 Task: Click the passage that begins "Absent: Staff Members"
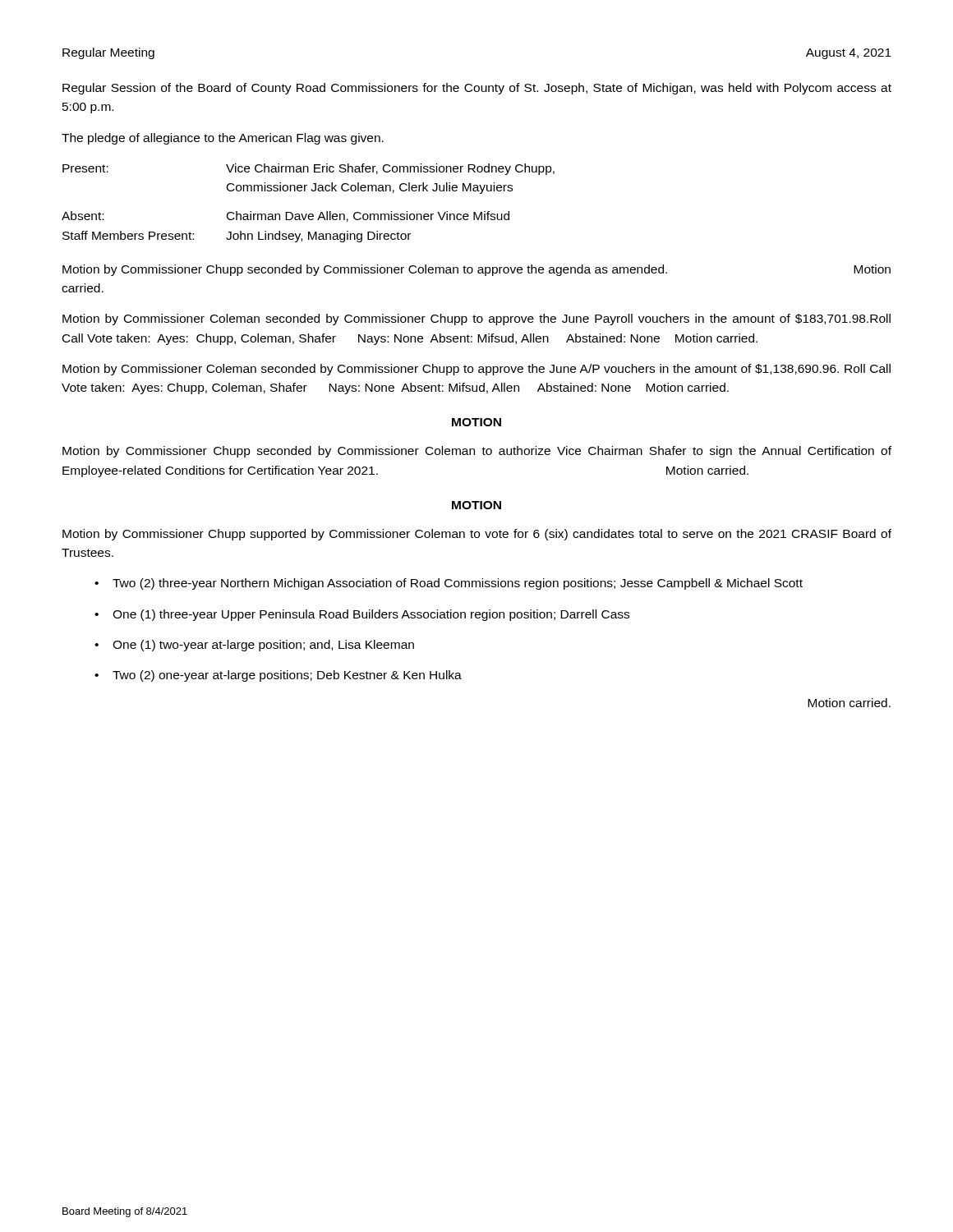click(476, 225)
